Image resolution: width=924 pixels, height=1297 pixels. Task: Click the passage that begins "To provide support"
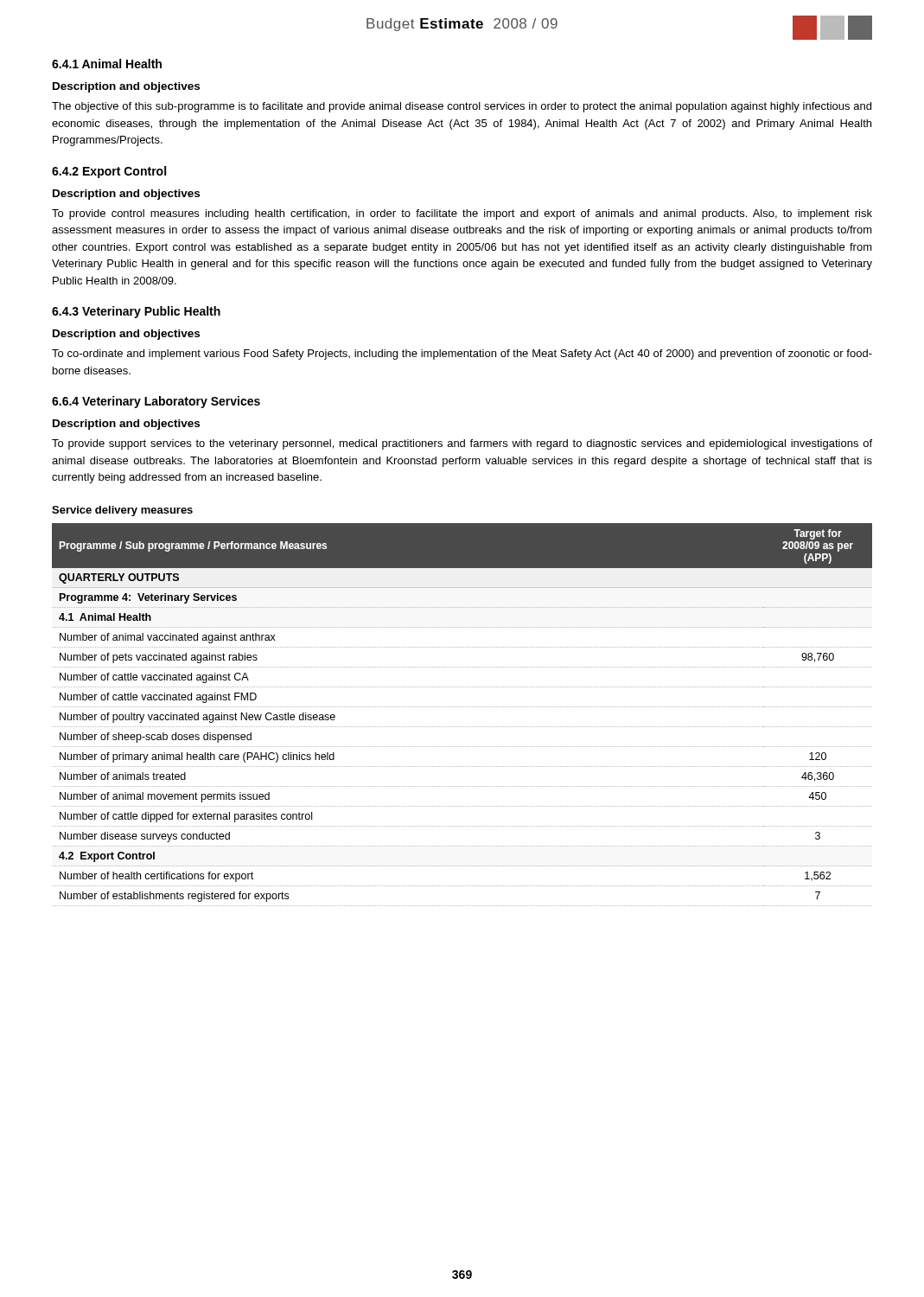462,460
